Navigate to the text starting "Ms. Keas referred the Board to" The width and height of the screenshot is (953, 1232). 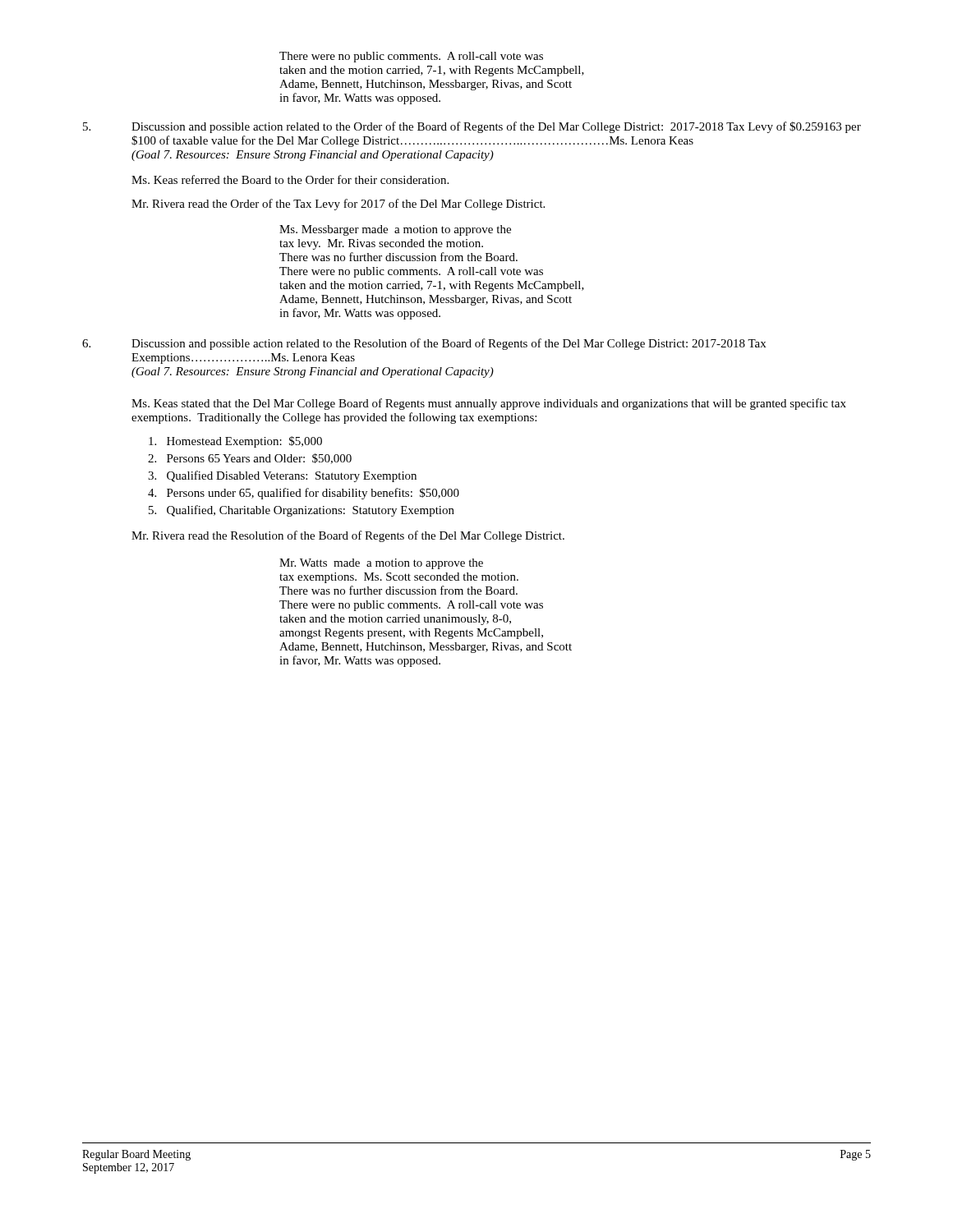[291, 180]
